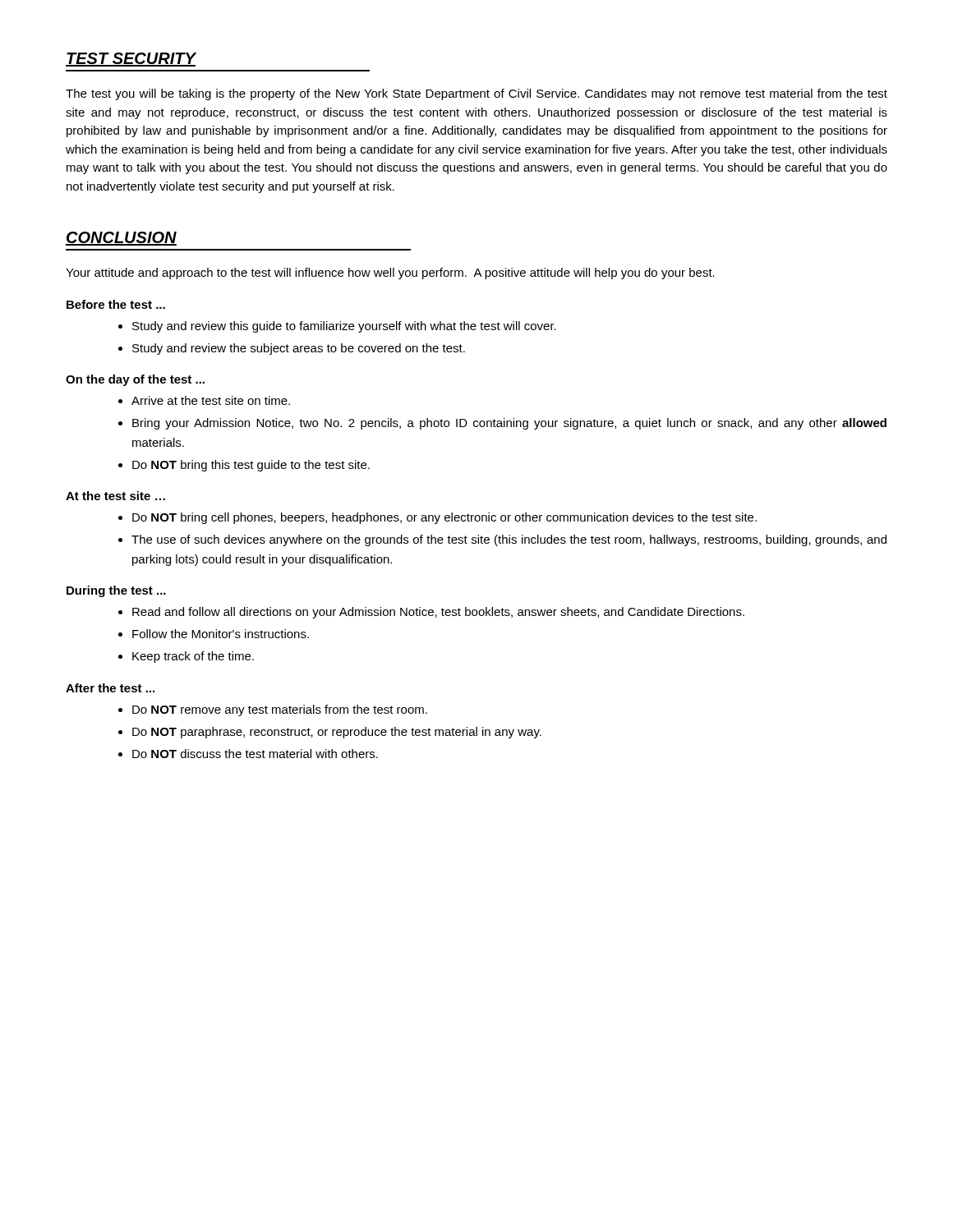Viewport: 953px width, 1232px height.
Task: Find the list item with the text "Keep track of the time."
Action: (x=193, y=657)
